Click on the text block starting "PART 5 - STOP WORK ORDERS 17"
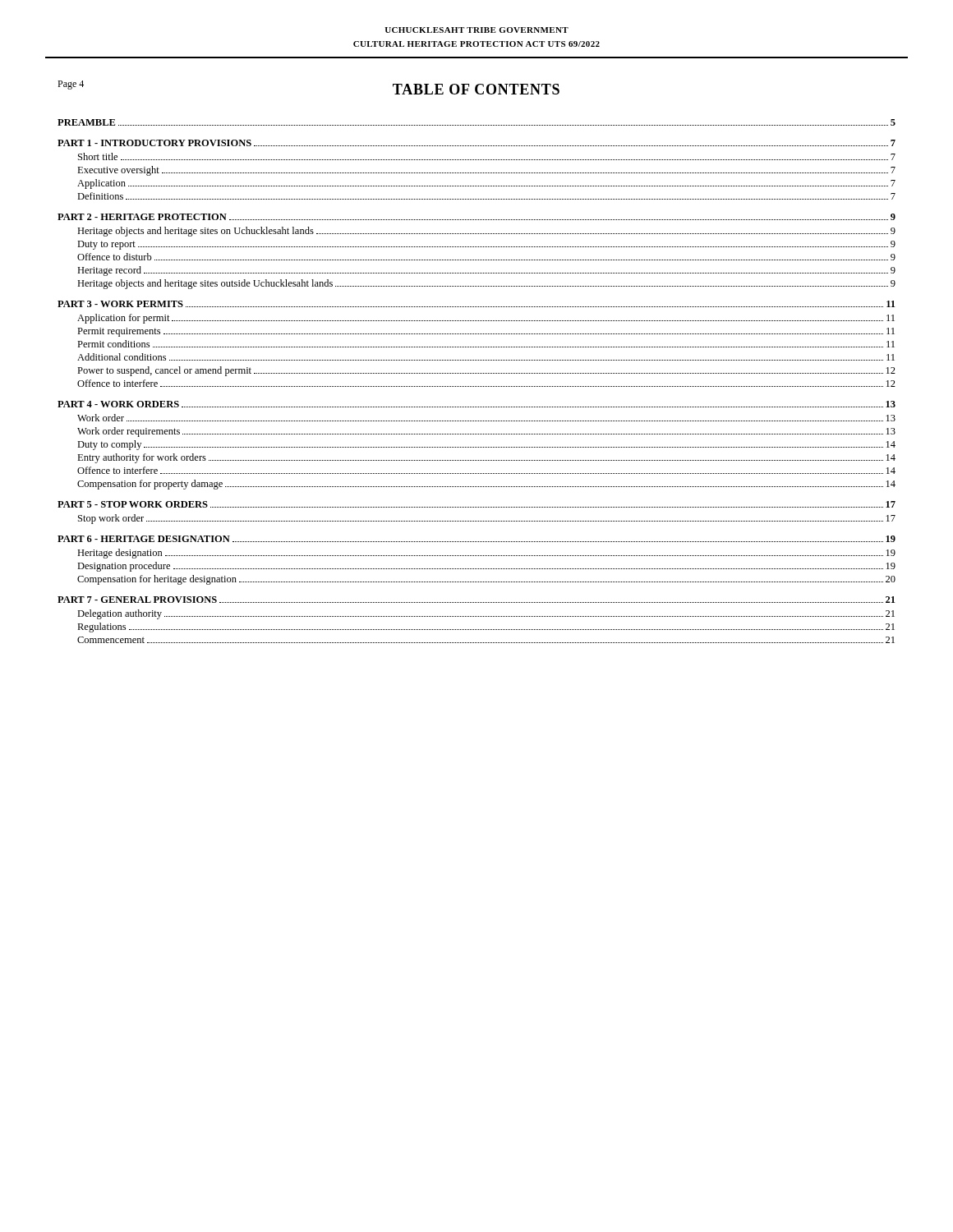 pos(476,505)
